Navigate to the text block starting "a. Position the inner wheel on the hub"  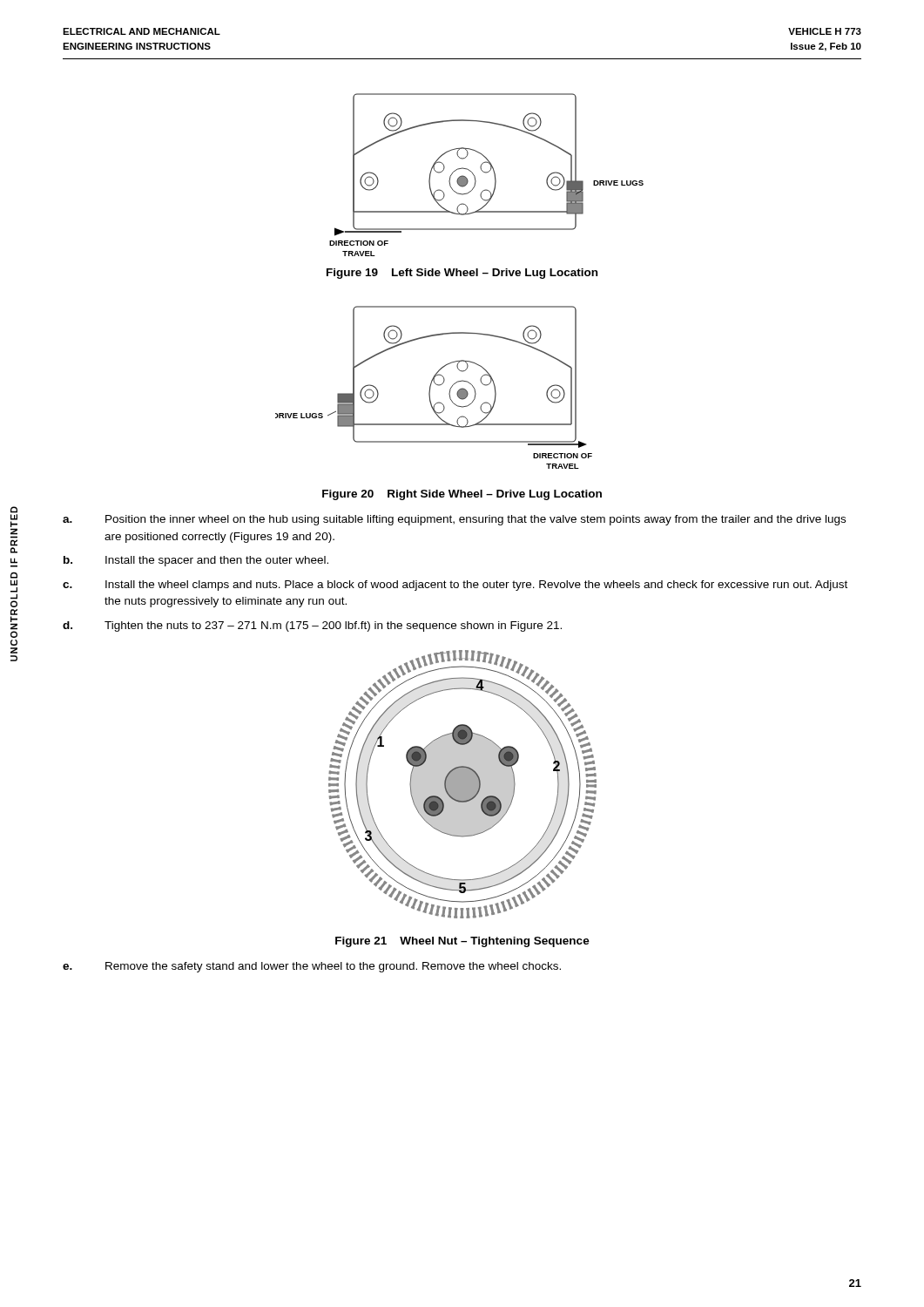[462, 528]
